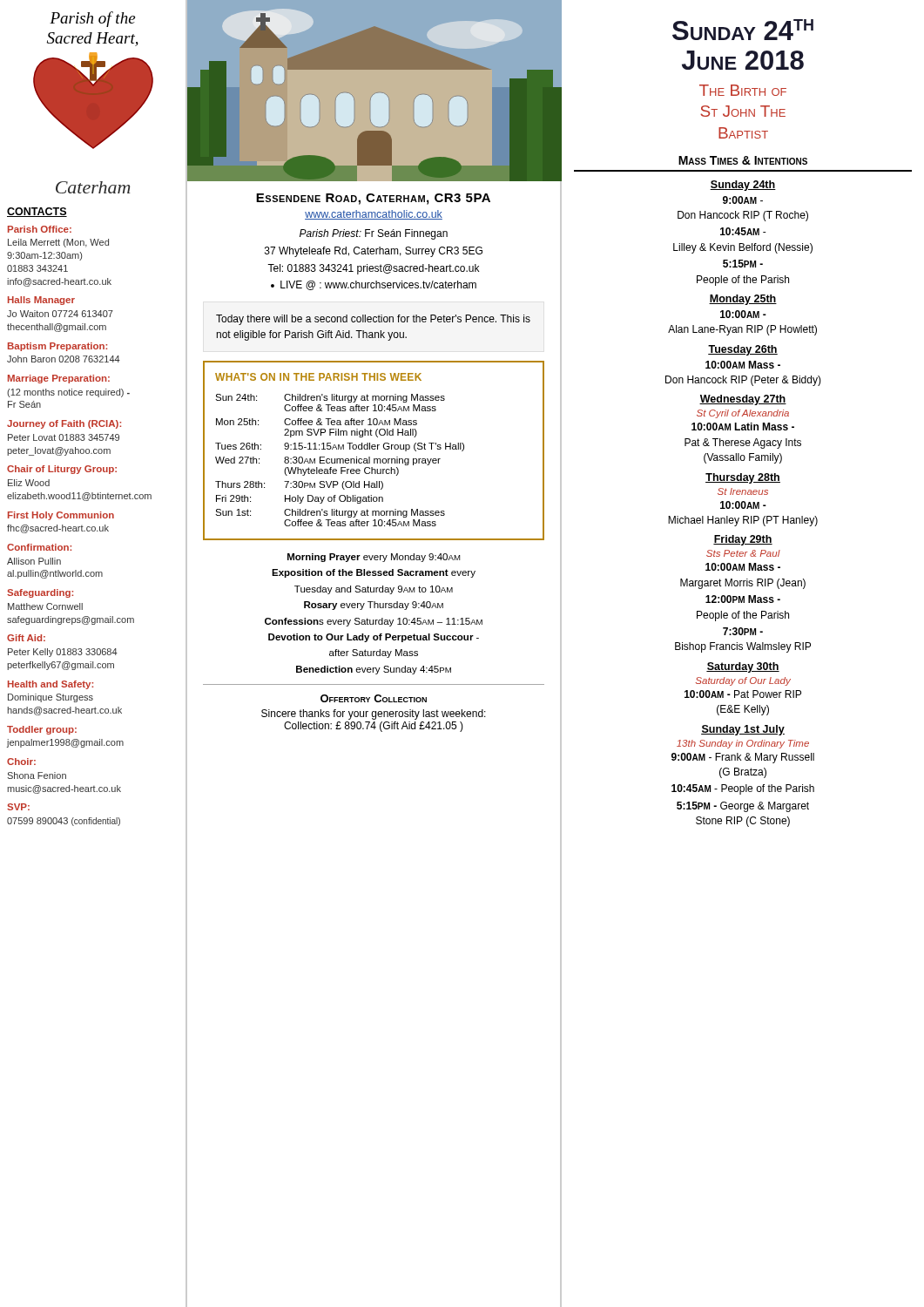This screenshot has width=924, height=1307.
Task: Locate the title that reads "Sunday 24thJune 2018"
Action: pos(743,43)
